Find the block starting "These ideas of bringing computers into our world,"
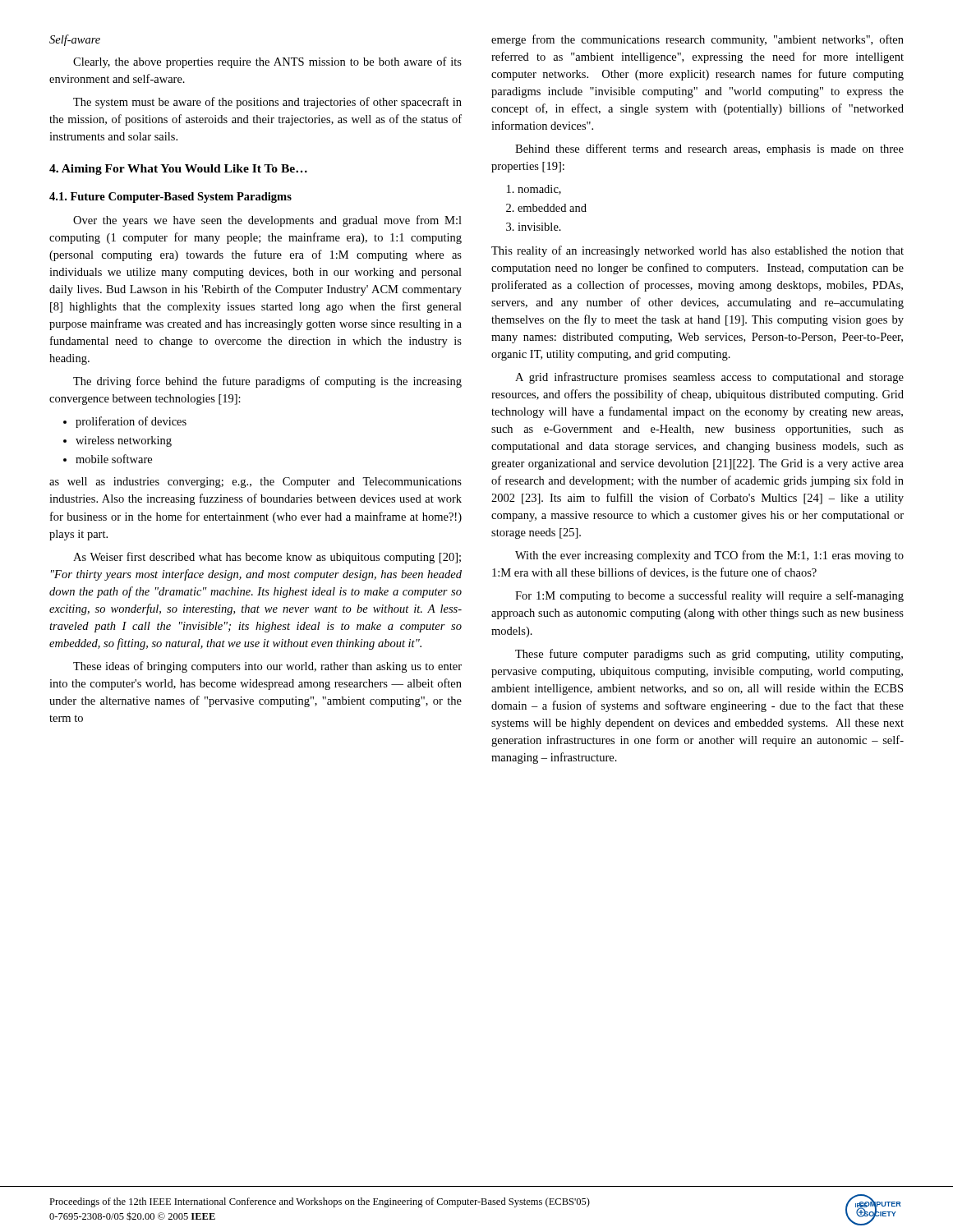 [255, 692]
